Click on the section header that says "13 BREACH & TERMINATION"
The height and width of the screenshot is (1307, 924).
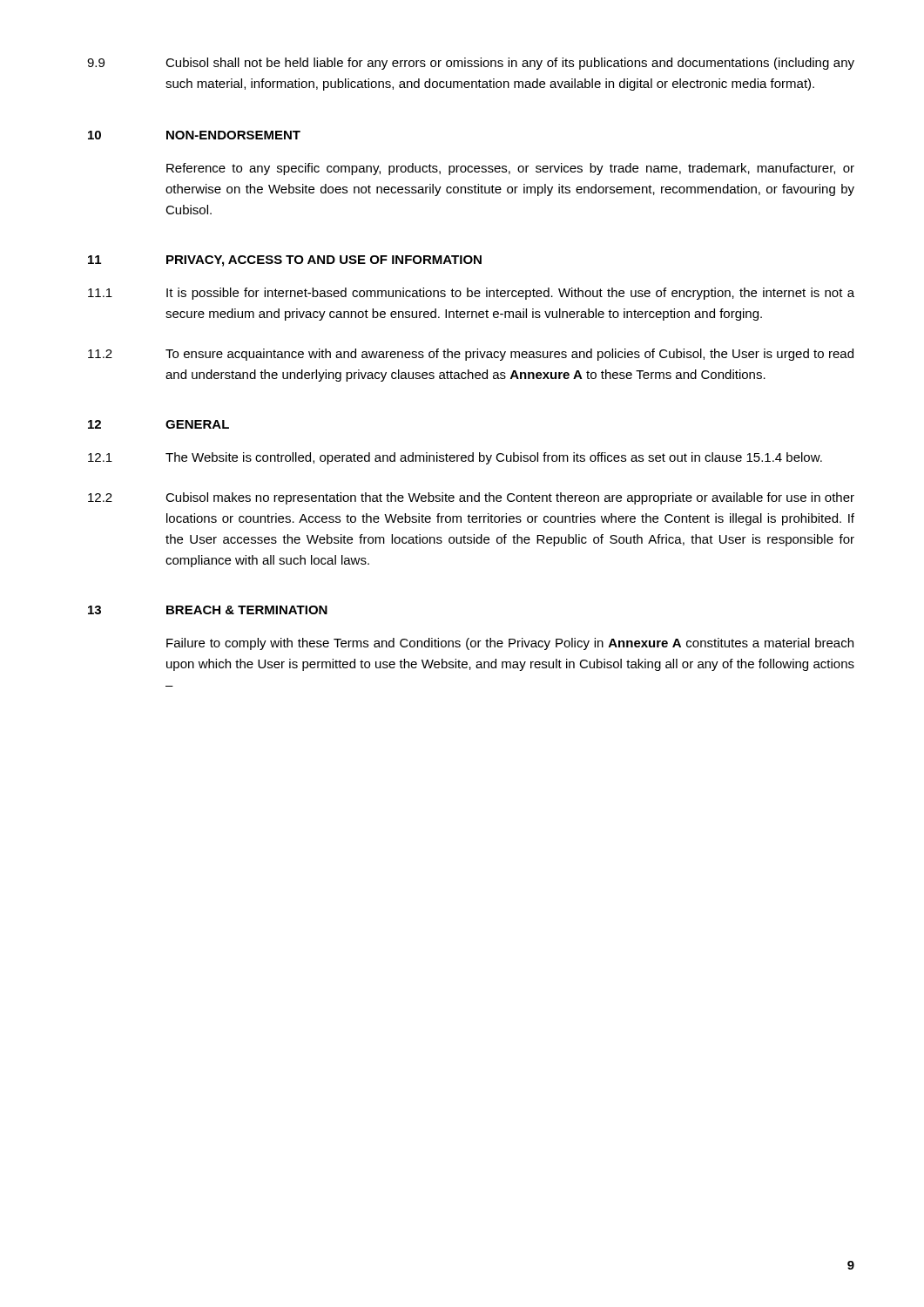(207, 610)
